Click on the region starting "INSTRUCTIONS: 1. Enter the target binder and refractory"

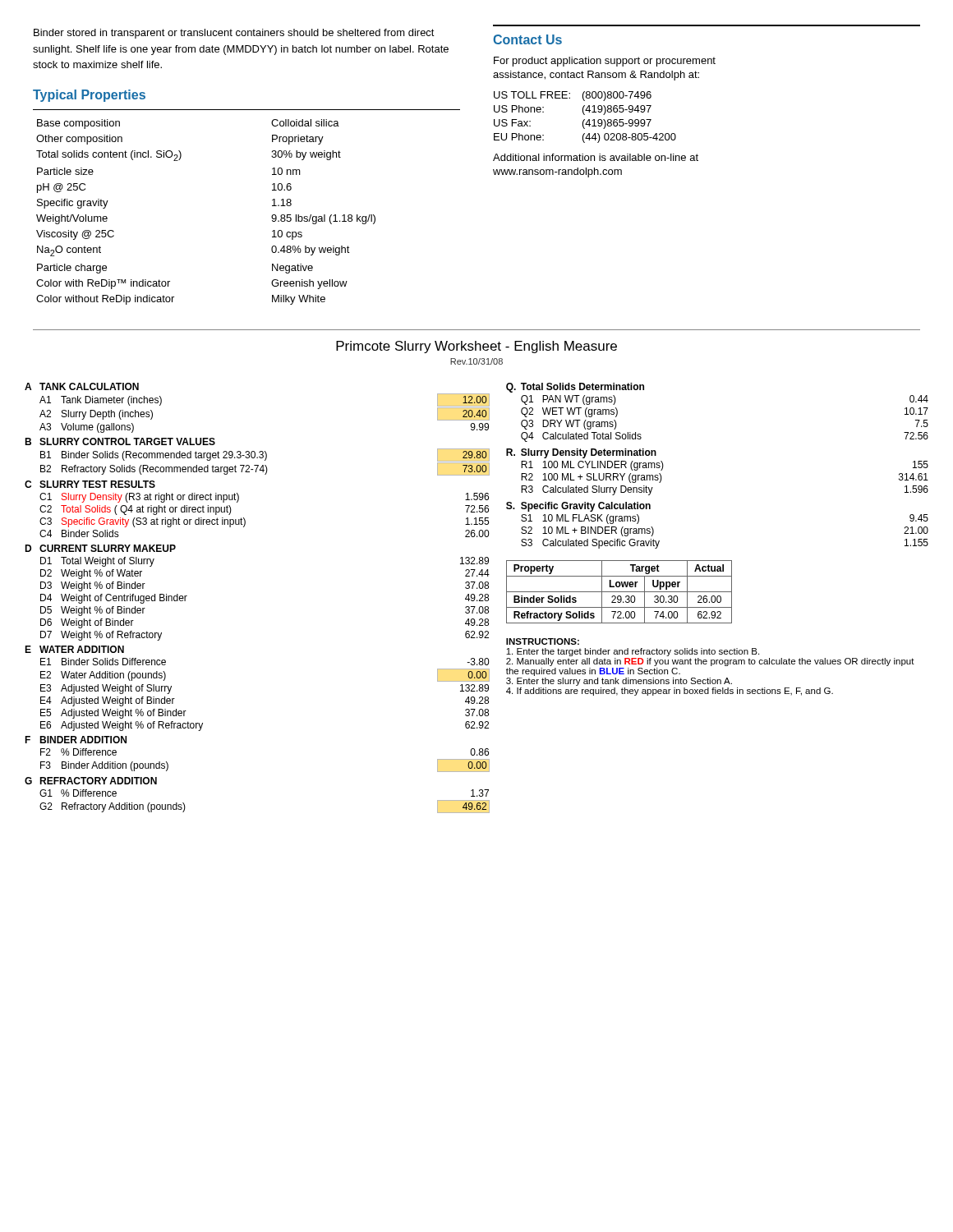(710, 666)
